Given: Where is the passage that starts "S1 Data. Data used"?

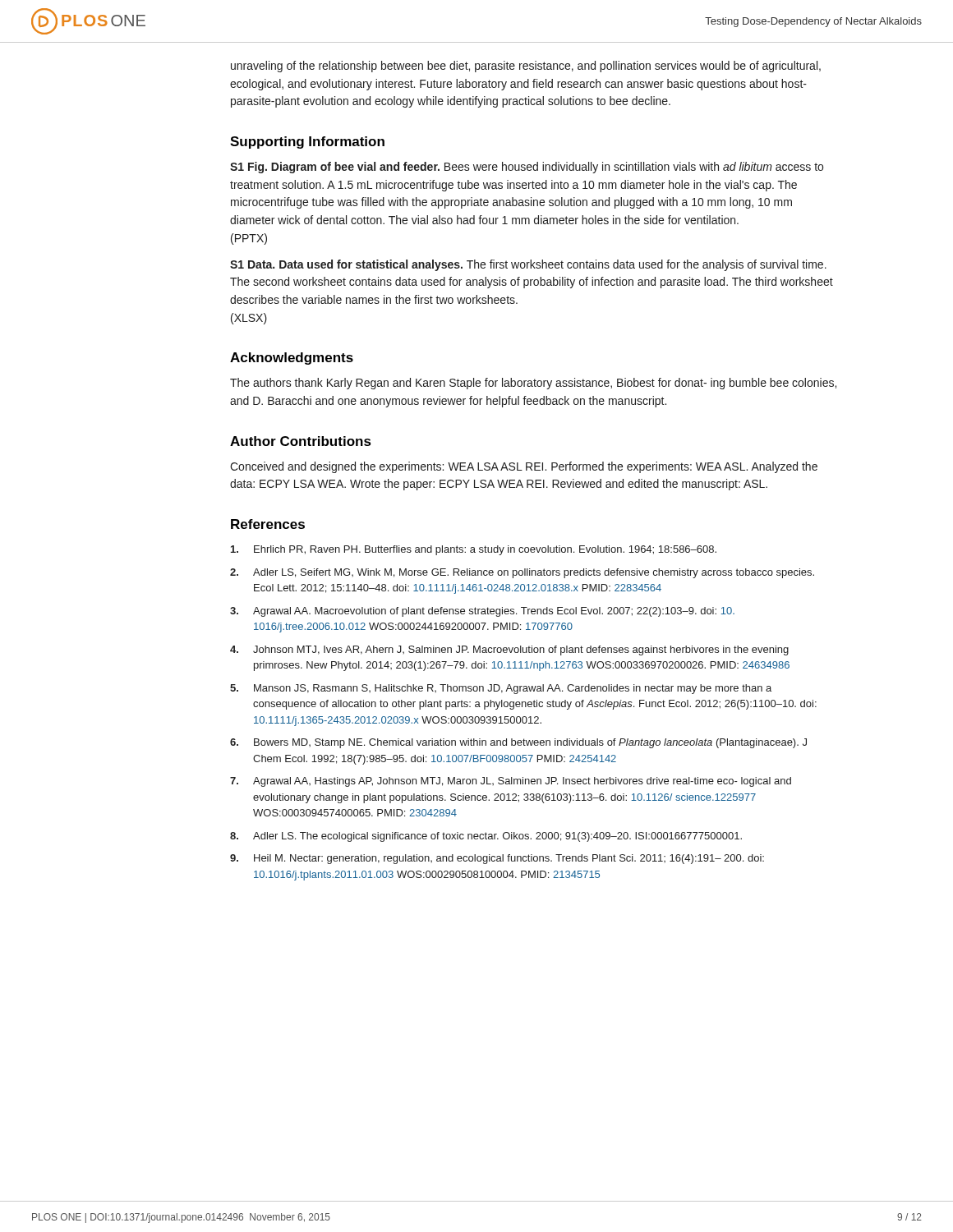Looking at the screenshot, I should pyautogui.click(x=531, y=291).
